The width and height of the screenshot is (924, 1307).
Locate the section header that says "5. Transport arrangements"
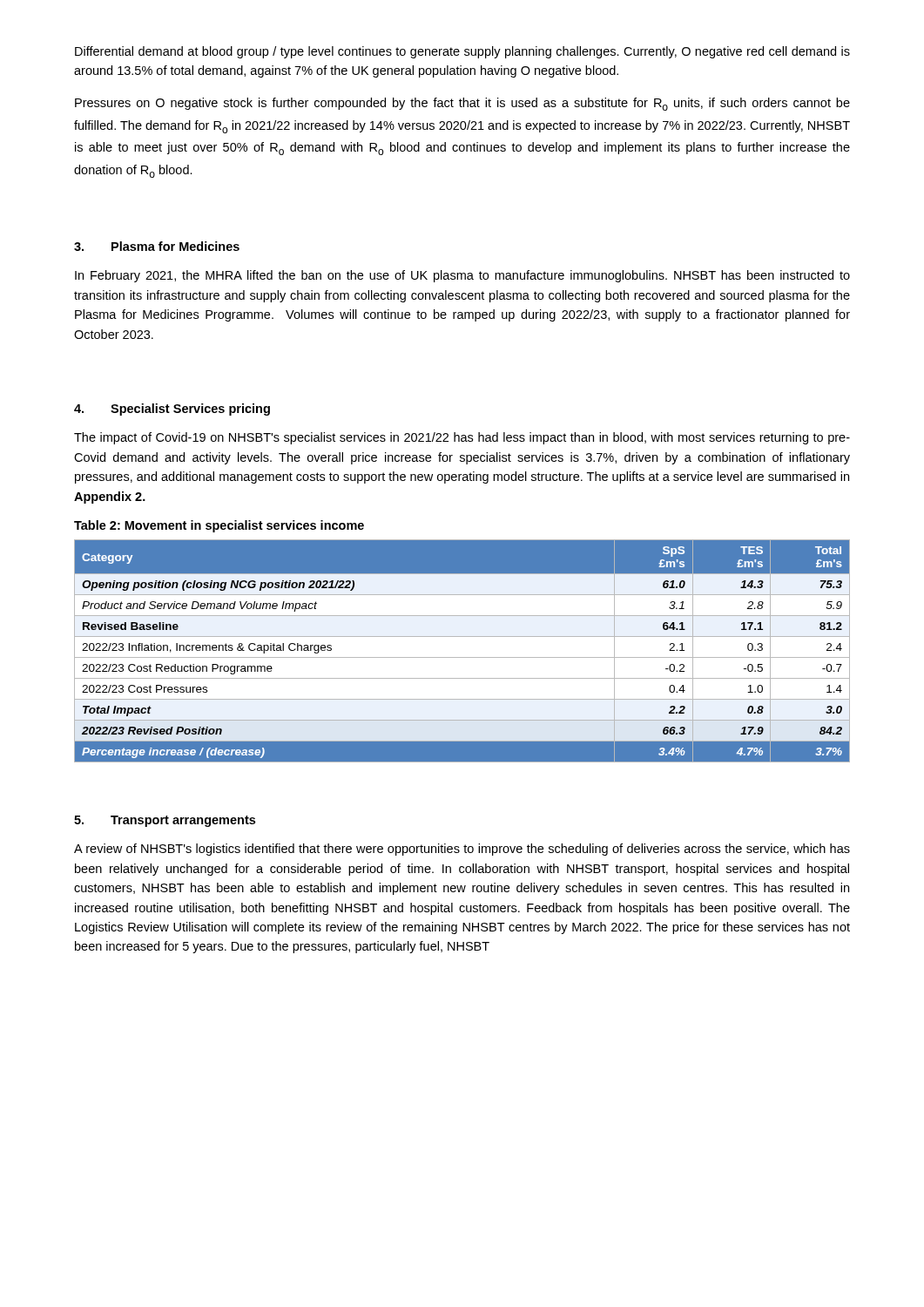coord(165,820)
